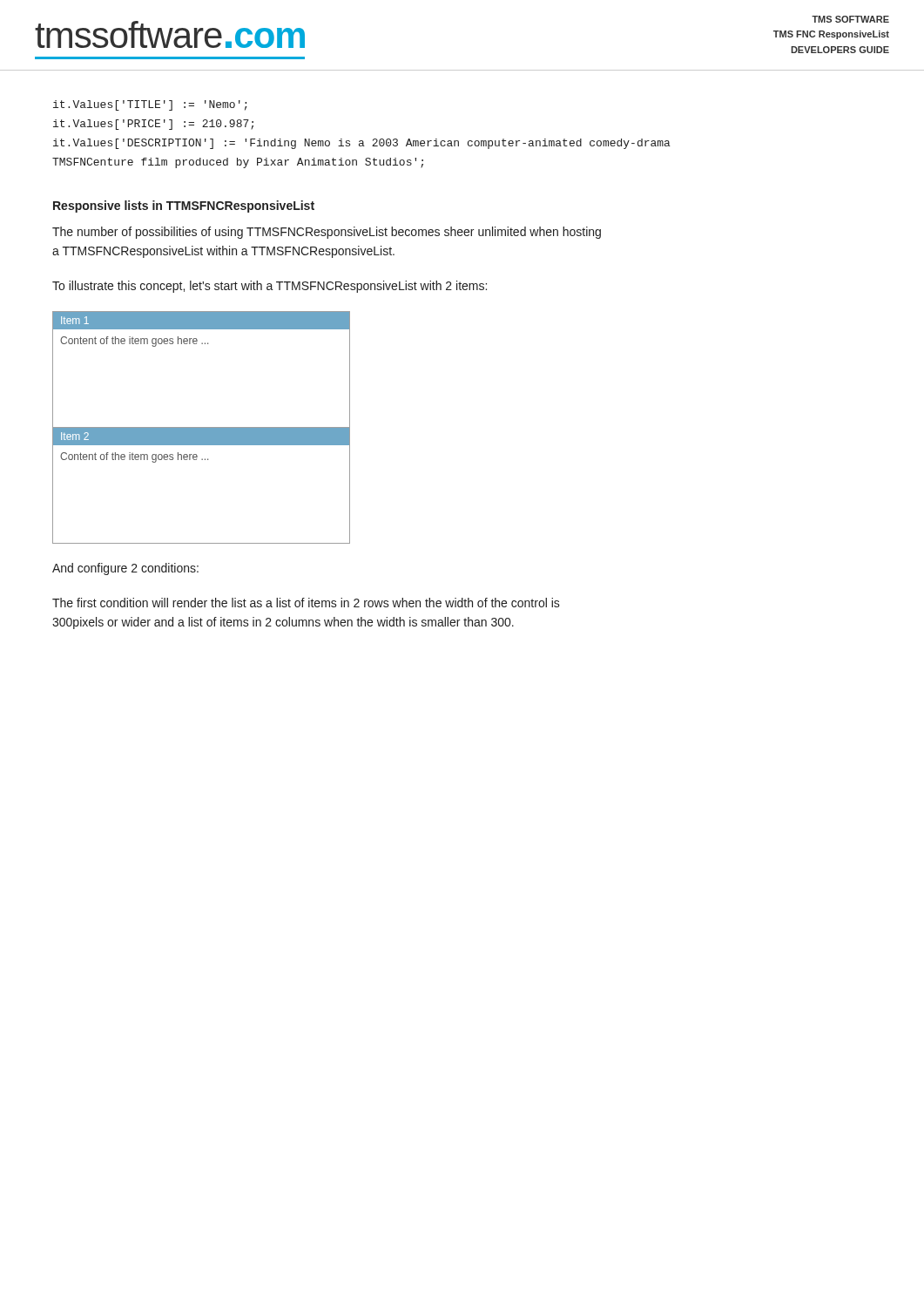Find the passage starting "Responsive lists in TTMSFNCResponsiveList"

pyautogui.click(x=183, y=206)
